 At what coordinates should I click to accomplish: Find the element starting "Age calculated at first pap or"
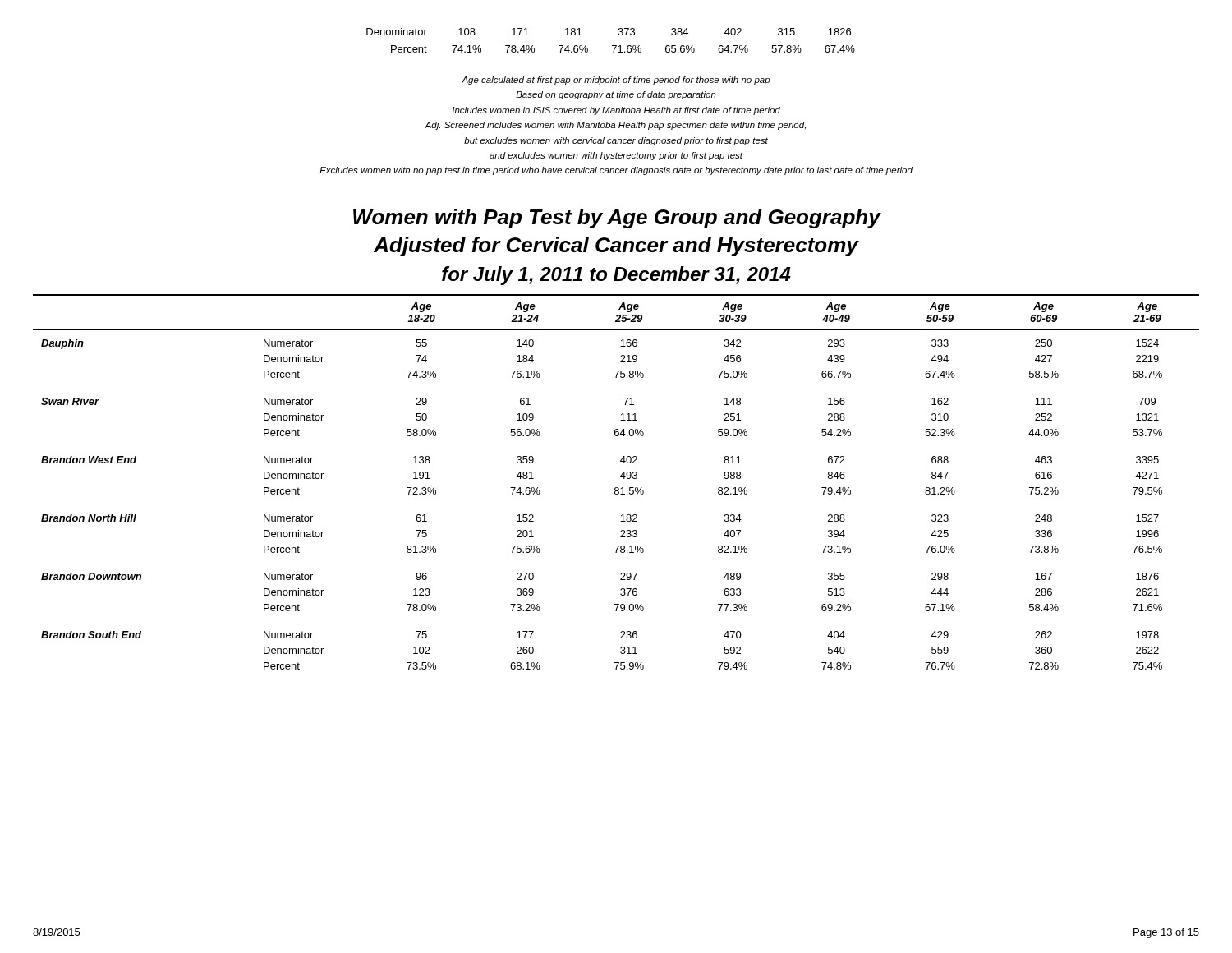[616, 125]
